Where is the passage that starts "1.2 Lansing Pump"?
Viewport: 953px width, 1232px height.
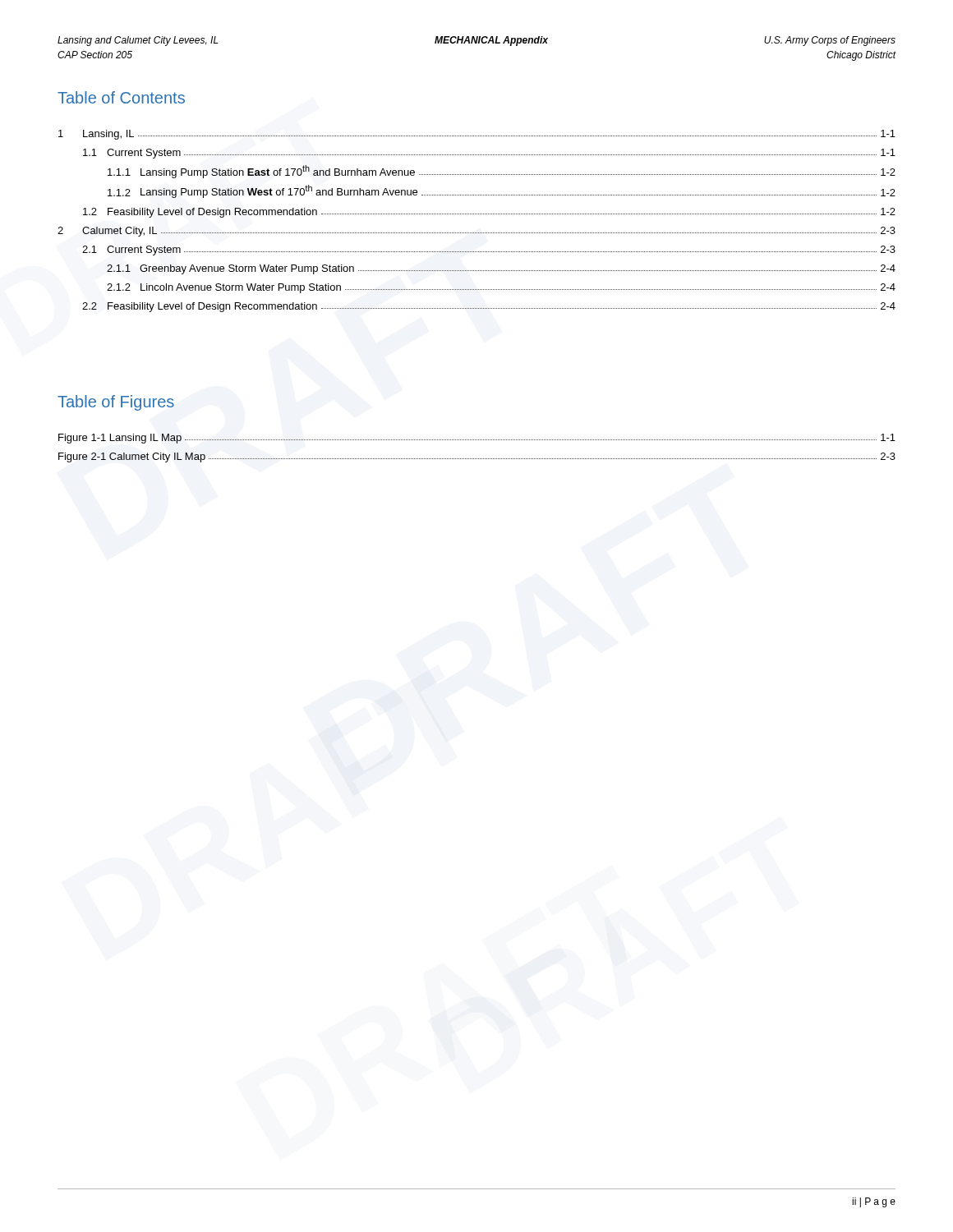click(x=501, y=191)
